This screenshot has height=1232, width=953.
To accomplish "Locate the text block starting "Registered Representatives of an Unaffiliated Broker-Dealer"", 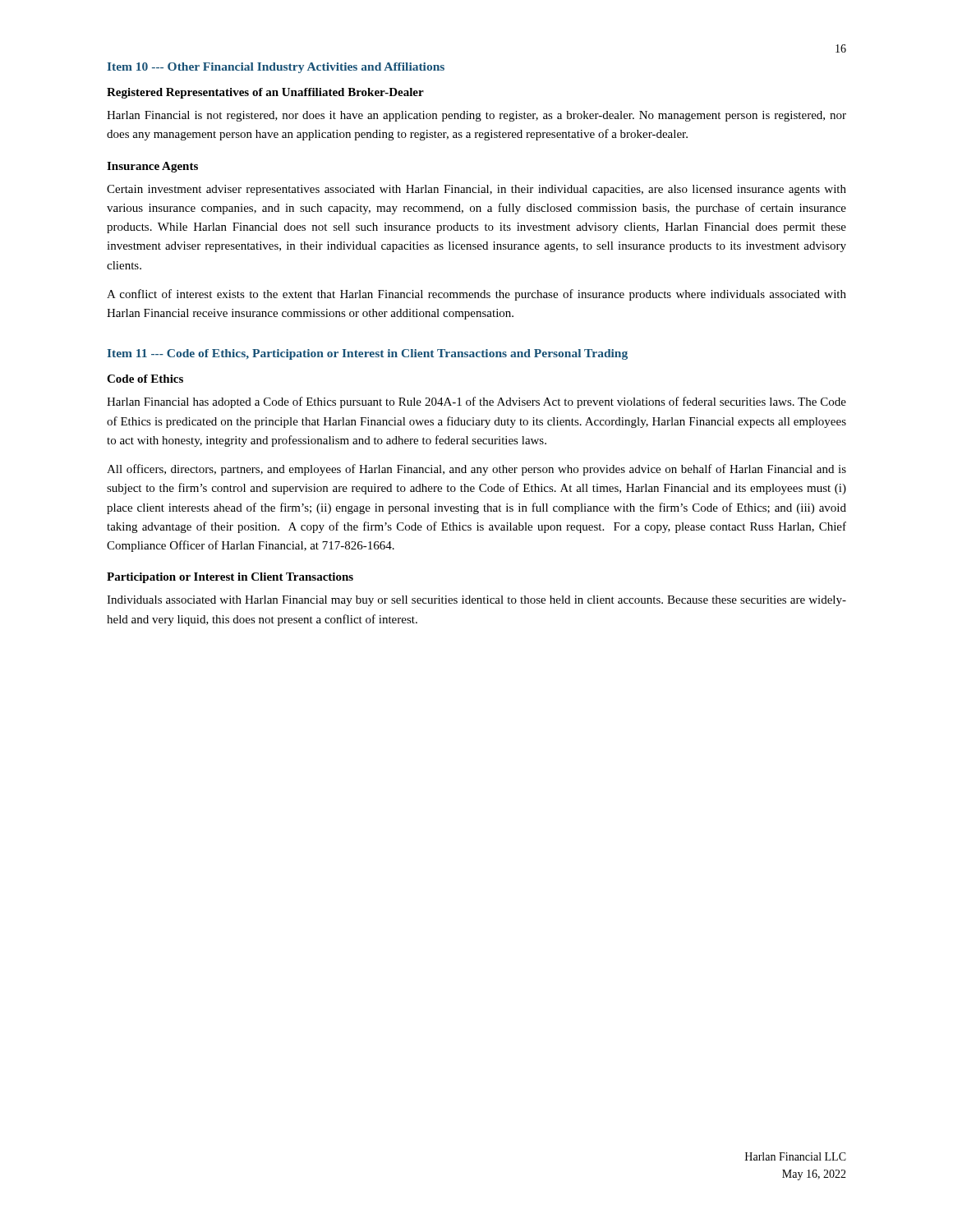I will 265,92.
